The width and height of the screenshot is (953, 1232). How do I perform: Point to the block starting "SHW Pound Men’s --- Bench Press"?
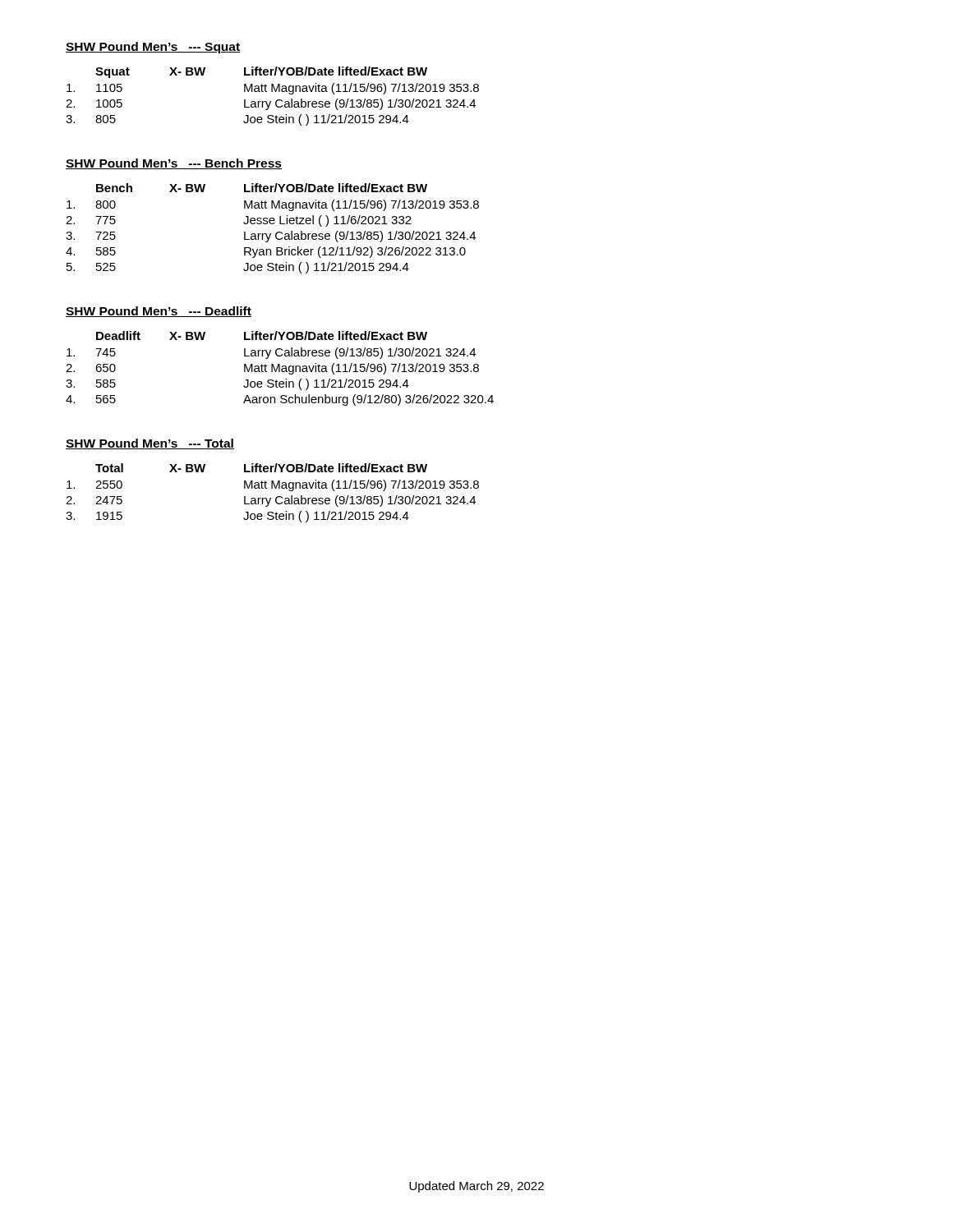click(174, 163)
